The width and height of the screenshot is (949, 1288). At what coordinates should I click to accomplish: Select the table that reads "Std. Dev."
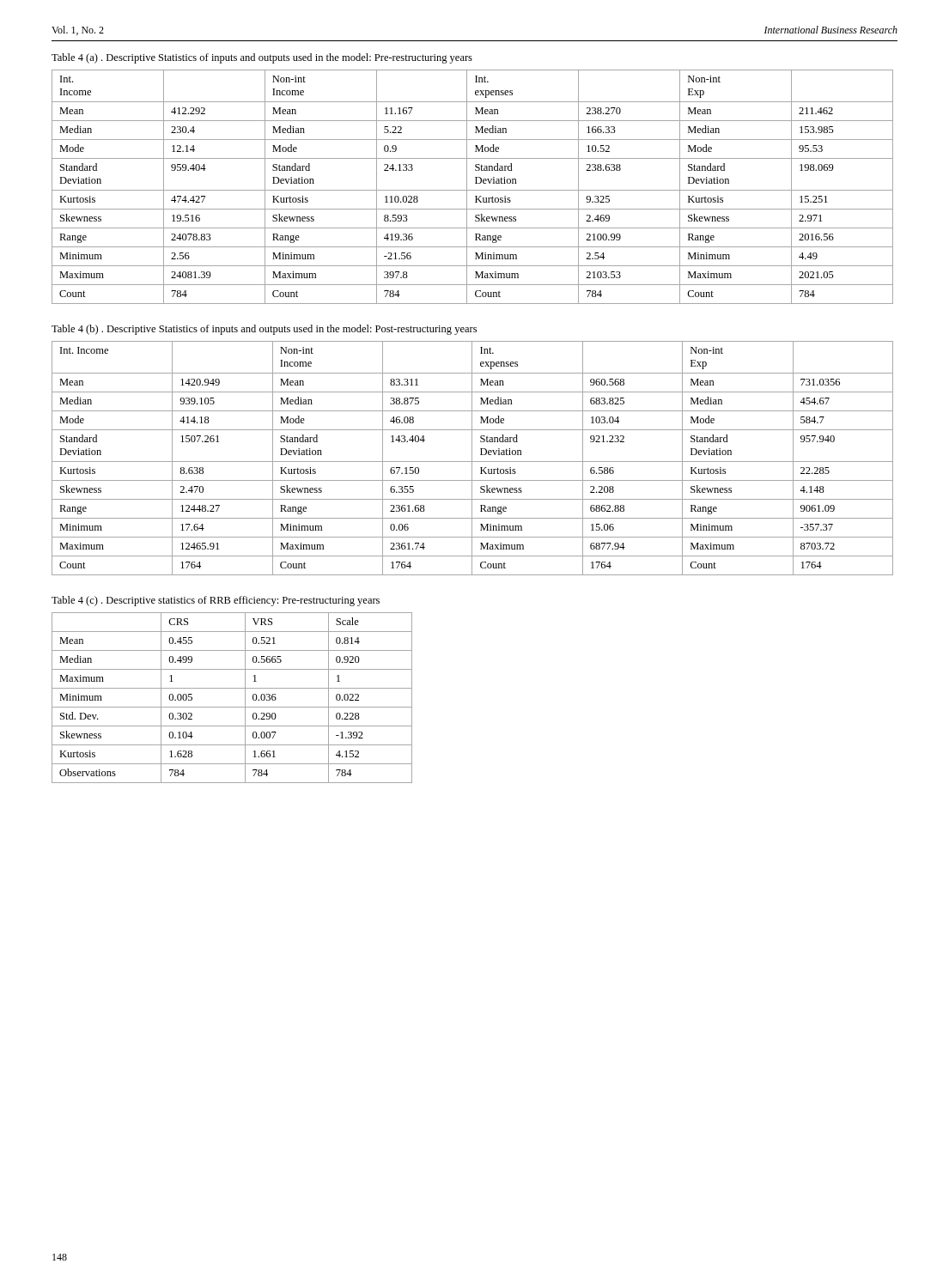474,698
